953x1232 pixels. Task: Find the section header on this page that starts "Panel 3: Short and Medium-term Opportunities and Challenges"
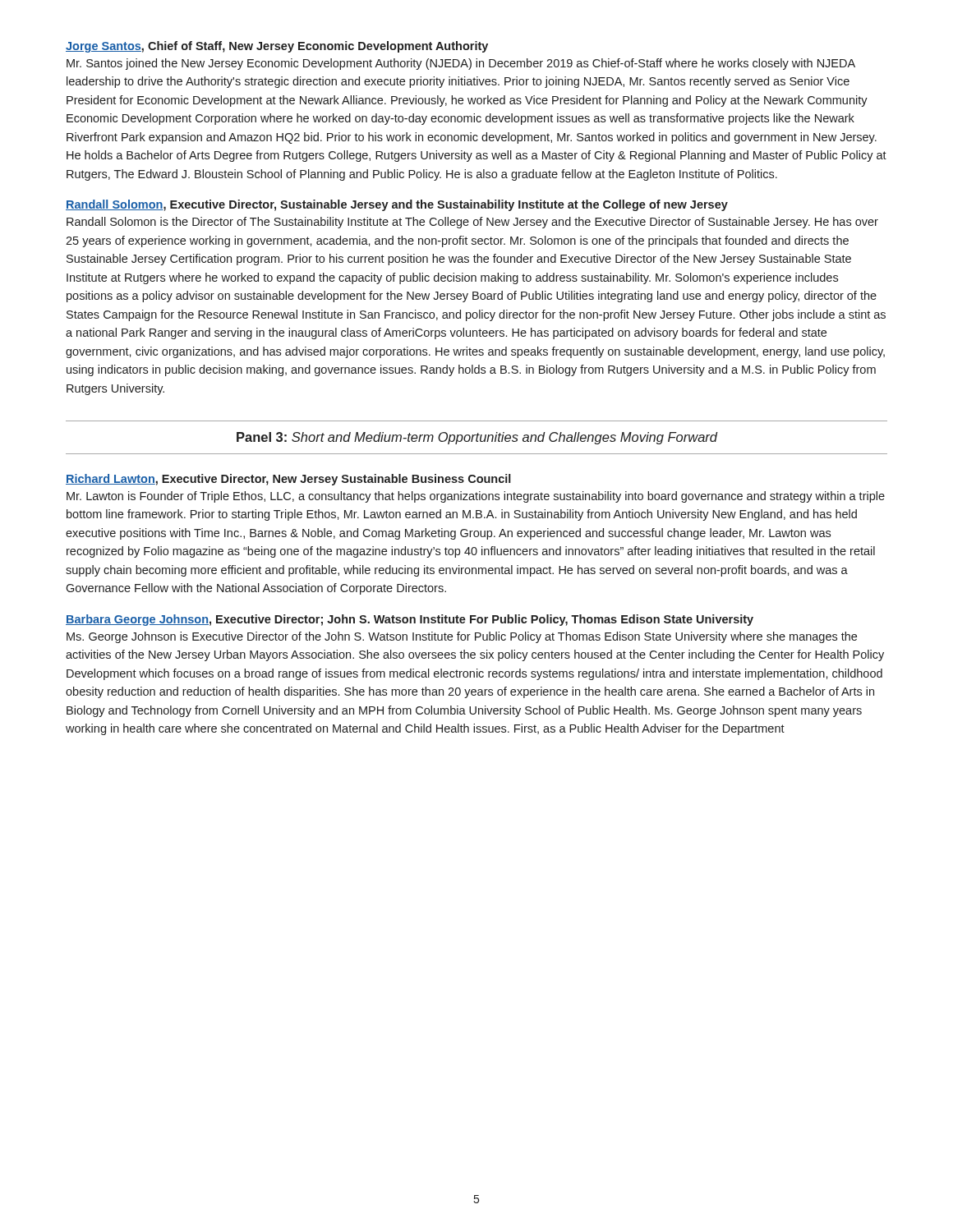476,437
